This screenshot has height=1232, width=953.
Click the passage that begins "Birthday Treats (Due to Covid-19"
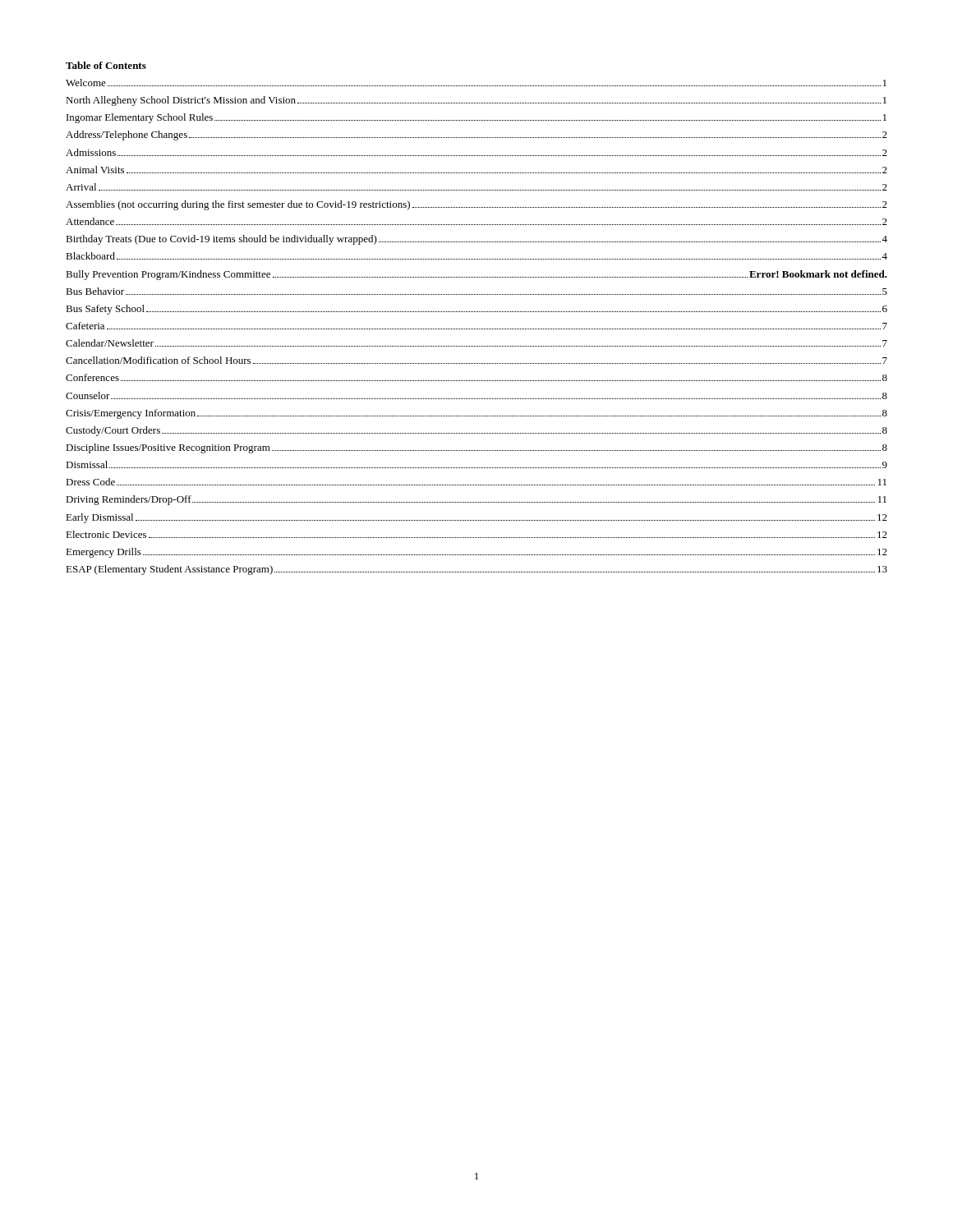(x=476, y=239)
